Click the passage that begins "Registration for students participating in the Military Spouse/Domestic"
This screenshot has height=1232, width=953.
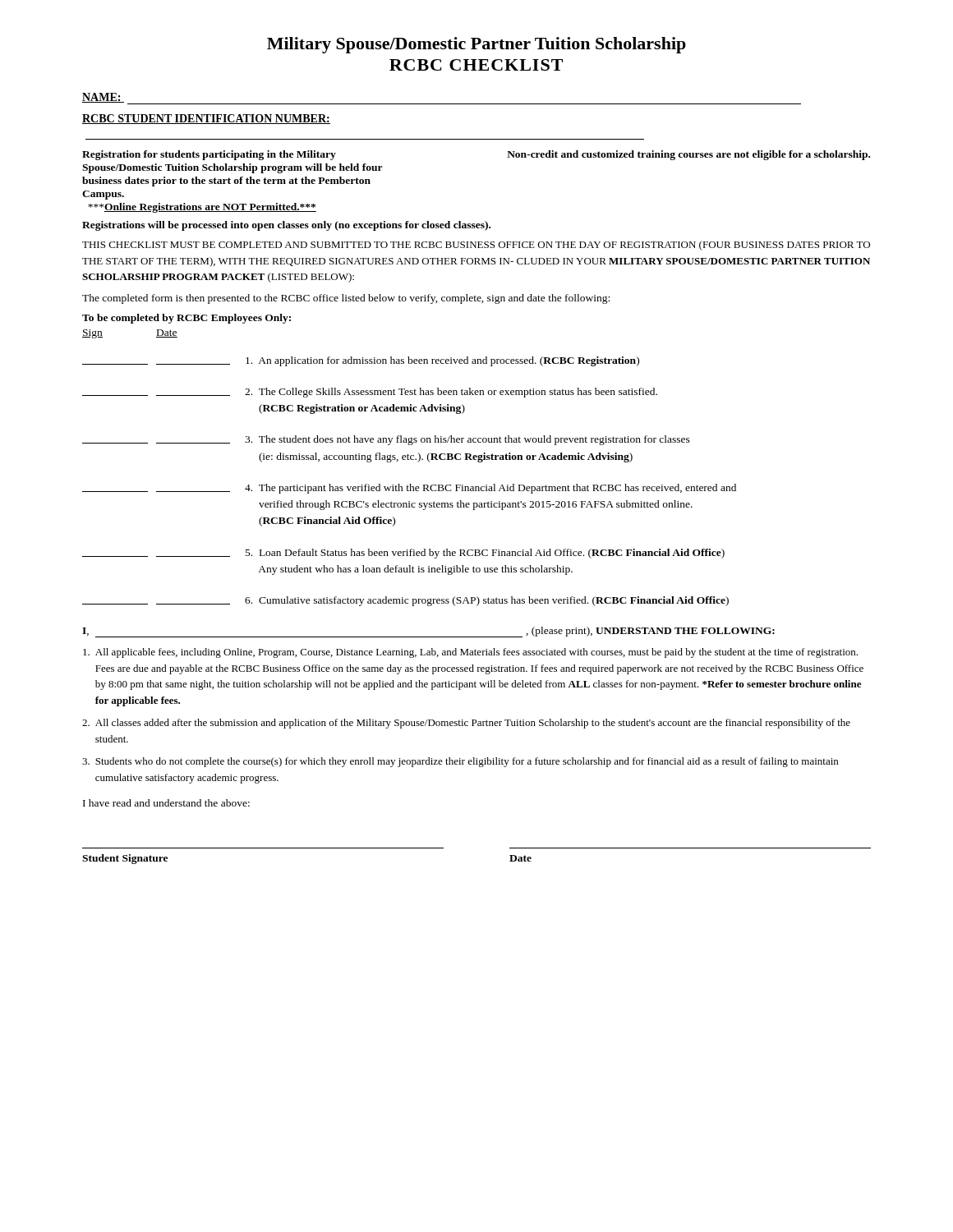click(x=204, y=155)
